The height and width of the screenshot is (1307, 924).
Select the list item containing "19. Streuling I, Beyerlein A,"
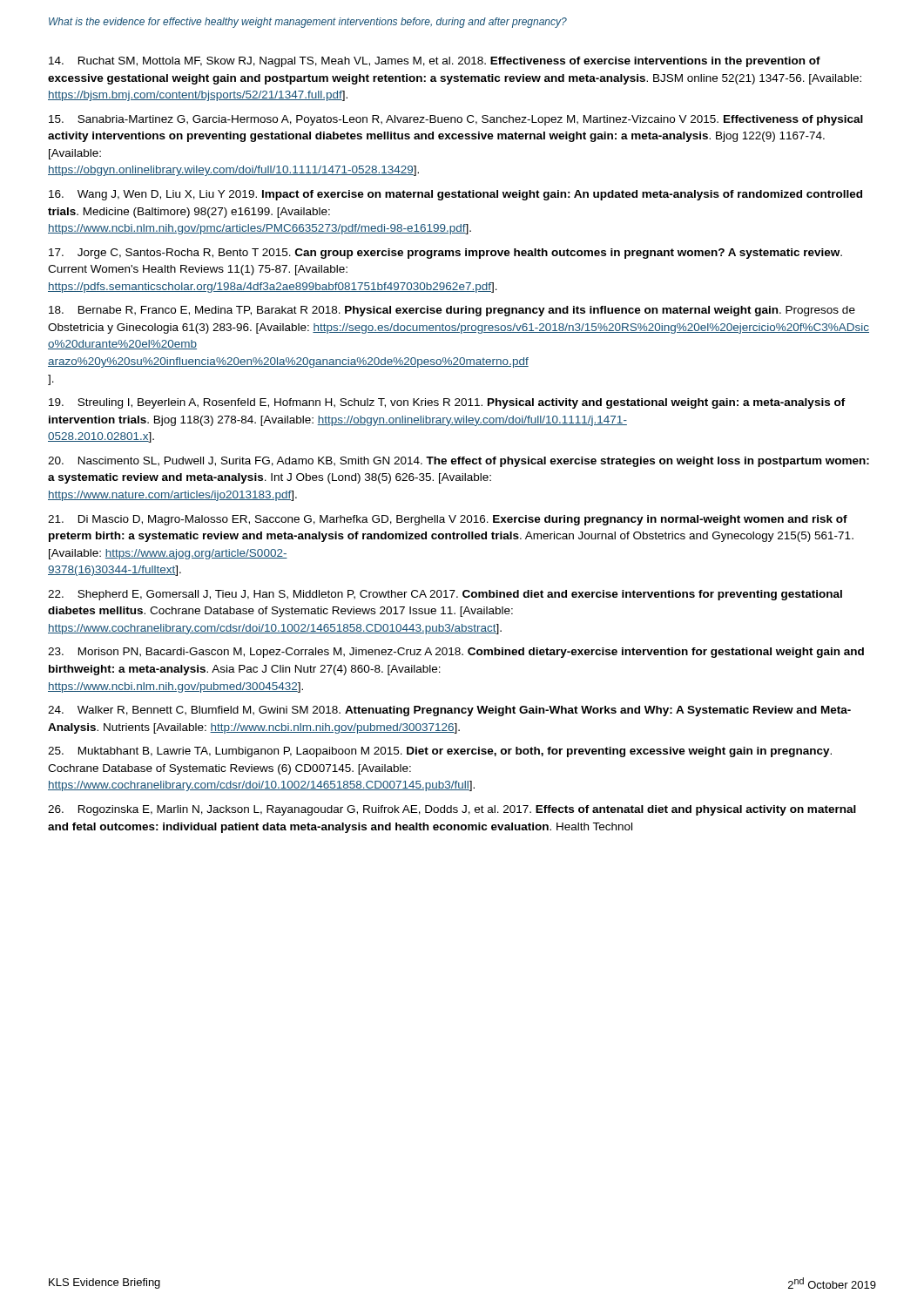(446, 419)
